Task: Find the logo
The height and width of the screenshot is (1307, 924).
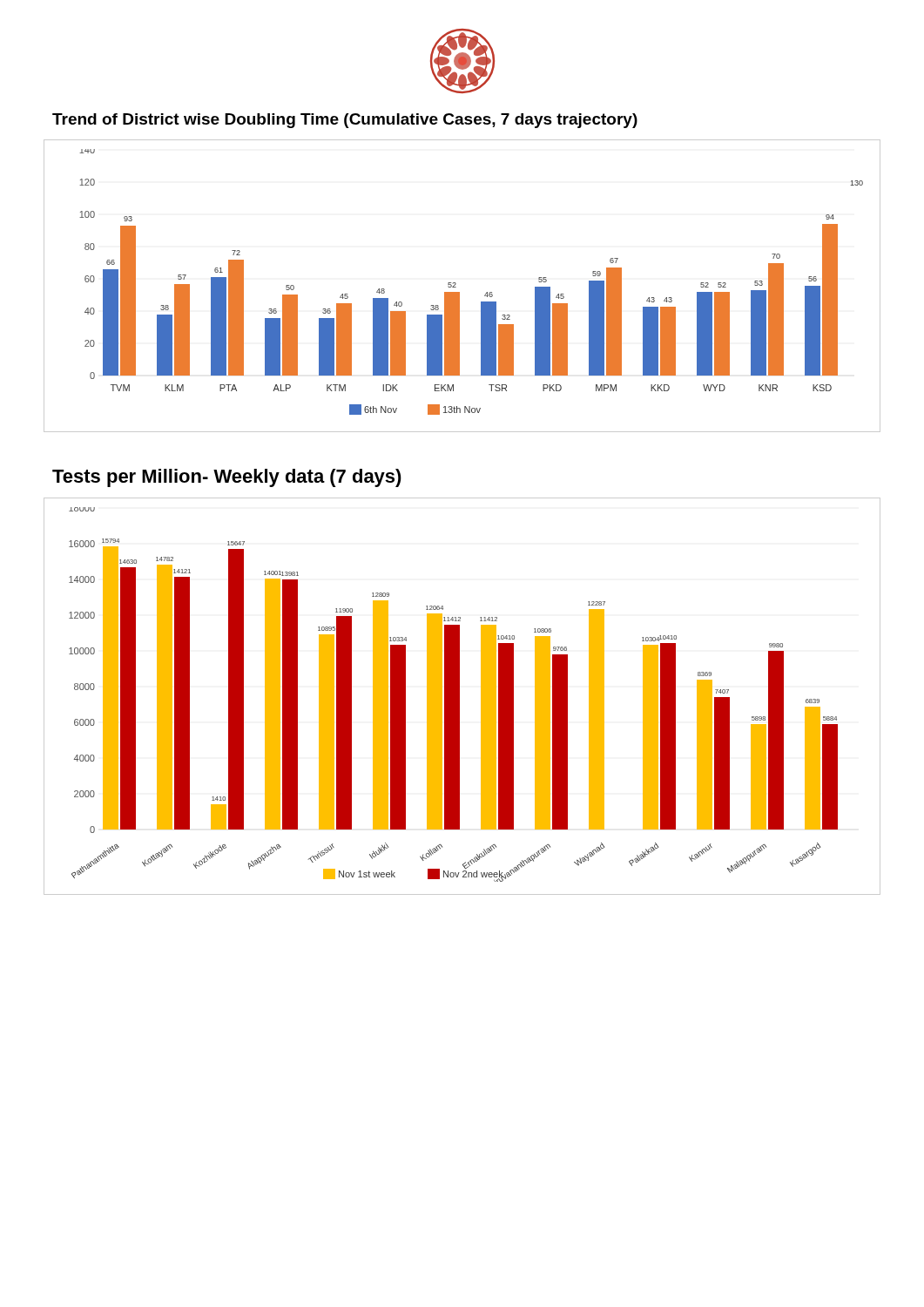Action: [x=462, y=50]
